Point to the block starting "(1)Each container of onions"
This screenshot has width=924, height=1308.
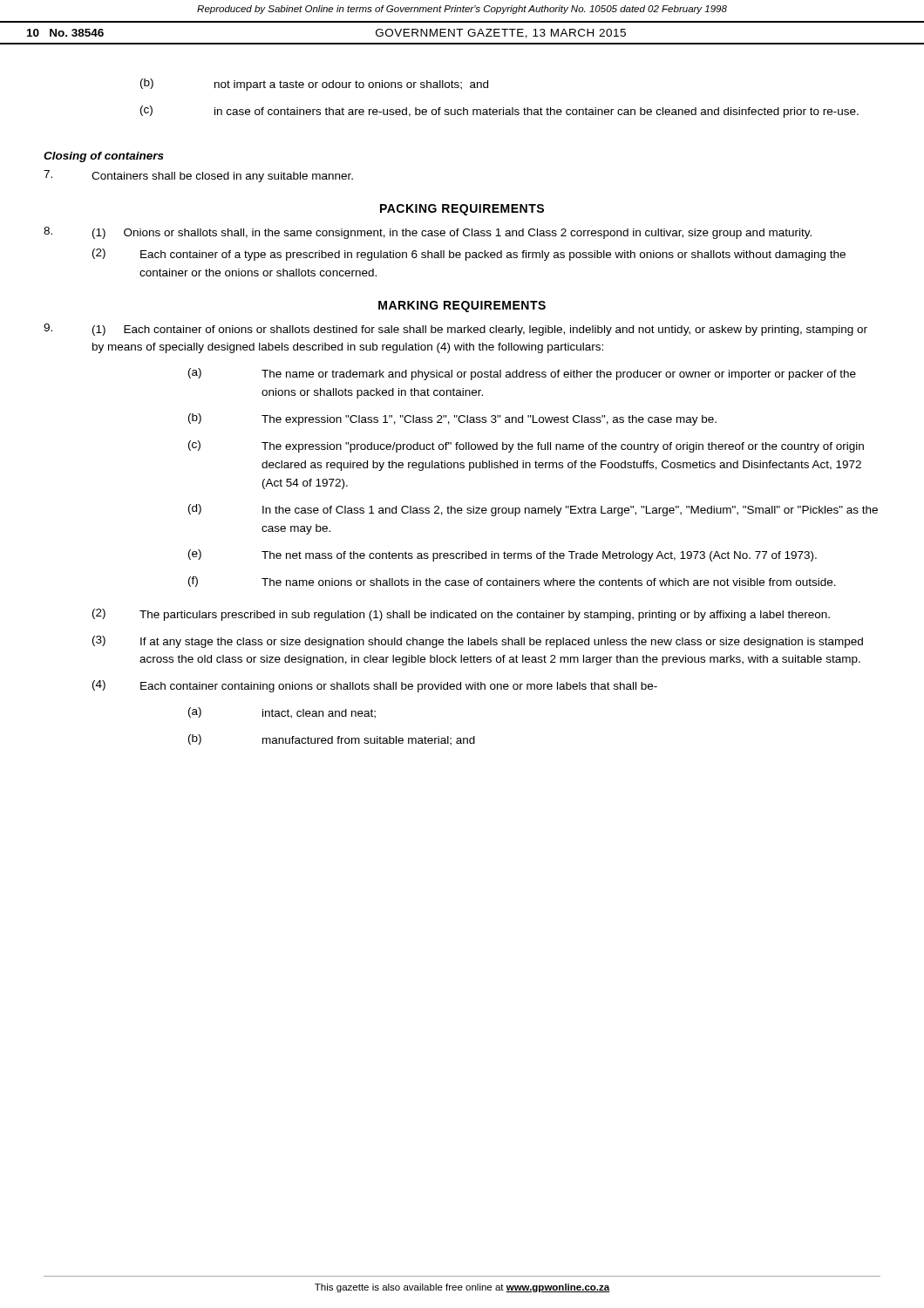462,339
